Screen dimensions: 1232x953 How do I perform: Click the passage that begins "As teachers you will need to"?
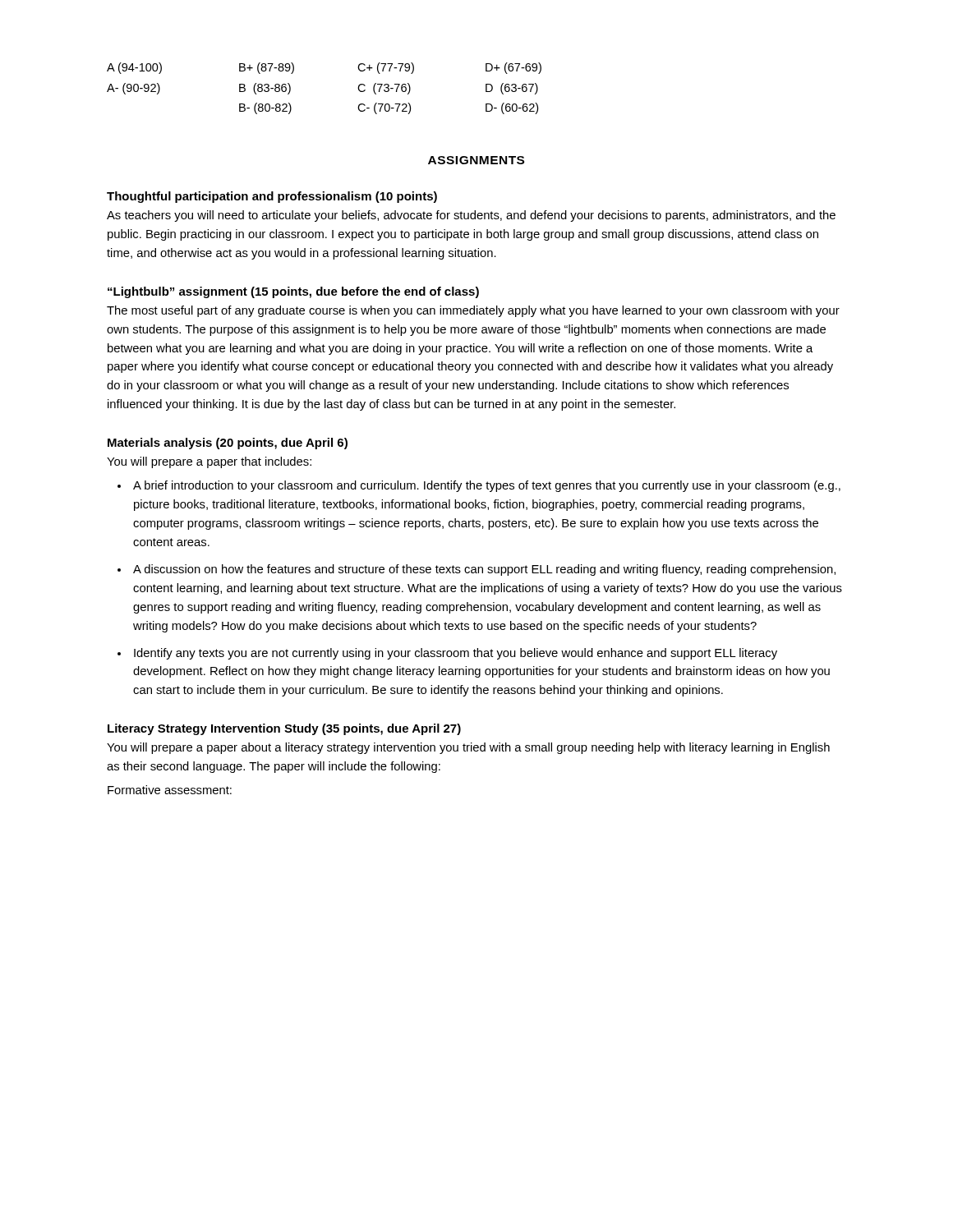(471, 234)
